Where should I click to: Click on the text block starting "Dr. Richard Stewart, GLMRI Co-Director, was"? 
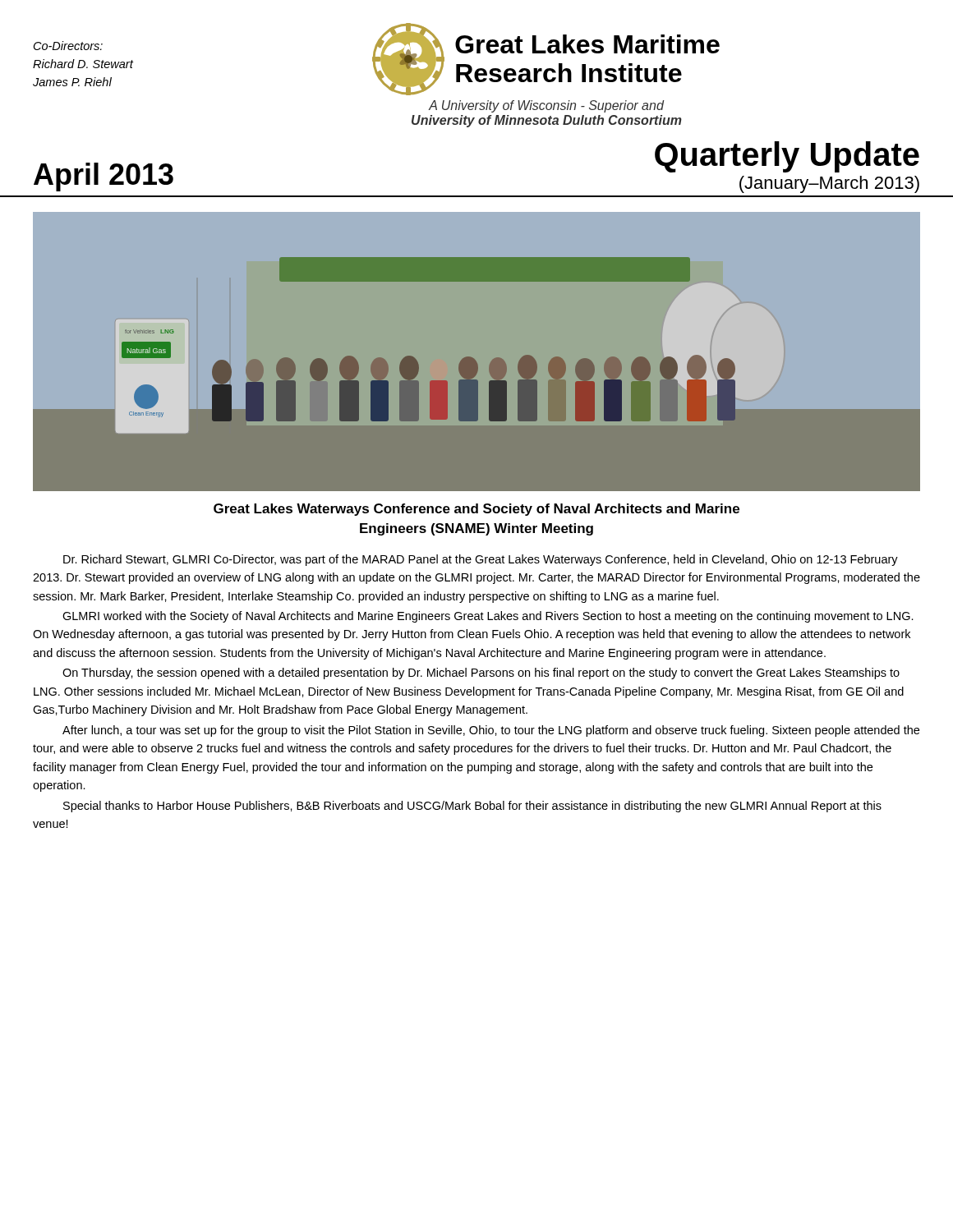pyautogui.click(x=476, y=692)
